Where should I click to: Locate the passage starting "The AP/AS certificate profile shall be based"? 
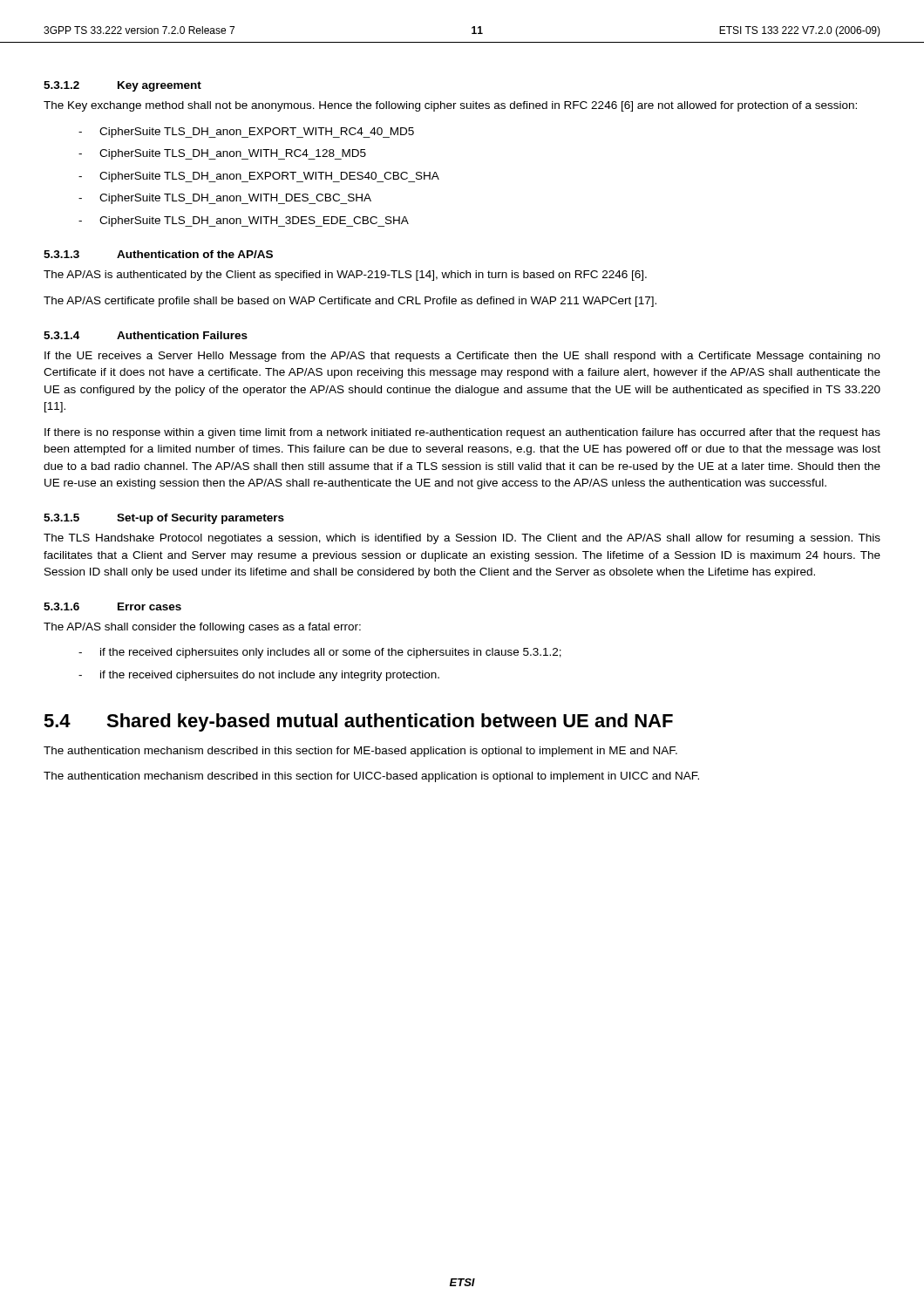(351, 300)
